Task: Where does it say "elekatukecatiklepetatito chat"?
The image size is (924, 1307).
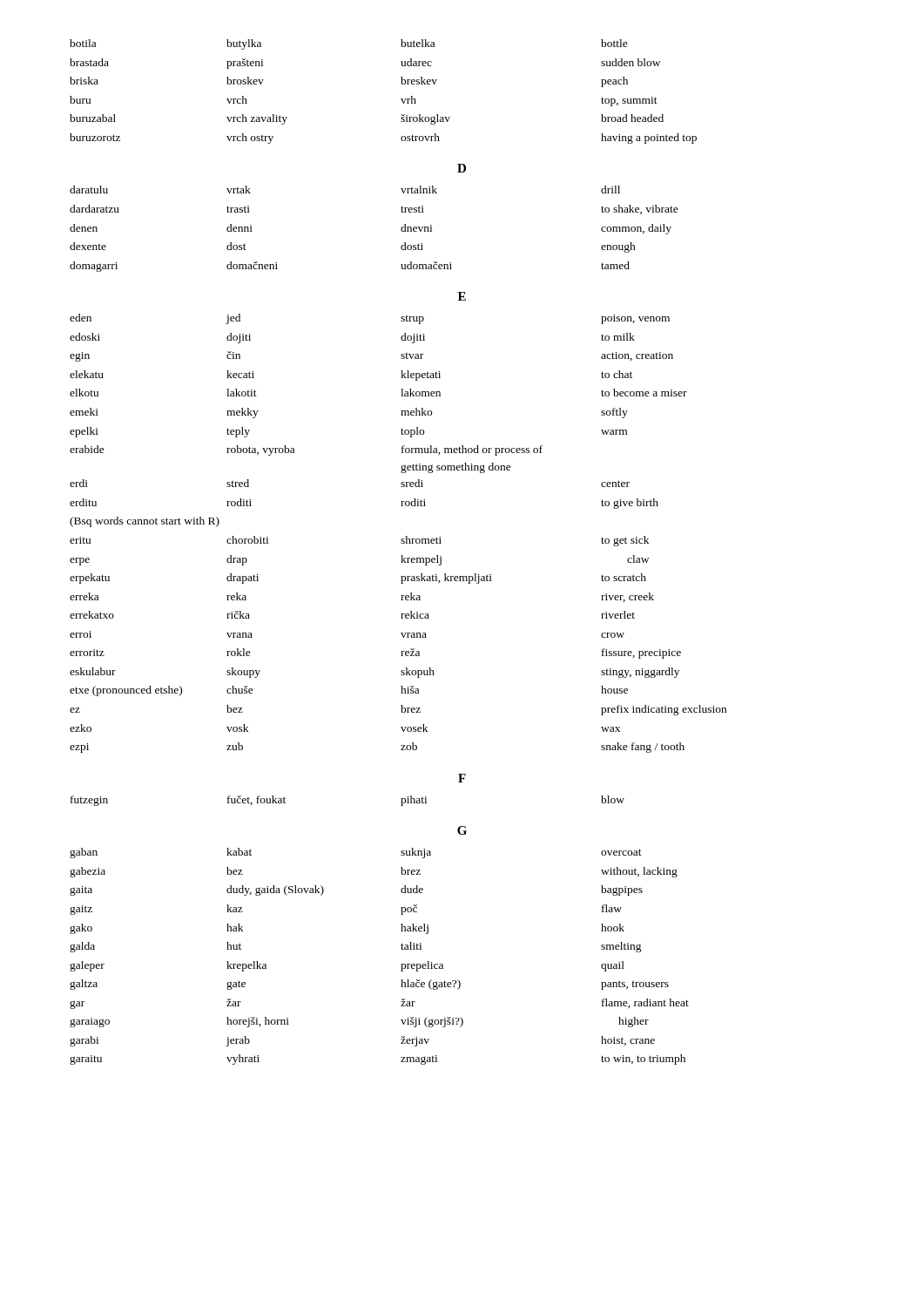Action: (83, 375)
